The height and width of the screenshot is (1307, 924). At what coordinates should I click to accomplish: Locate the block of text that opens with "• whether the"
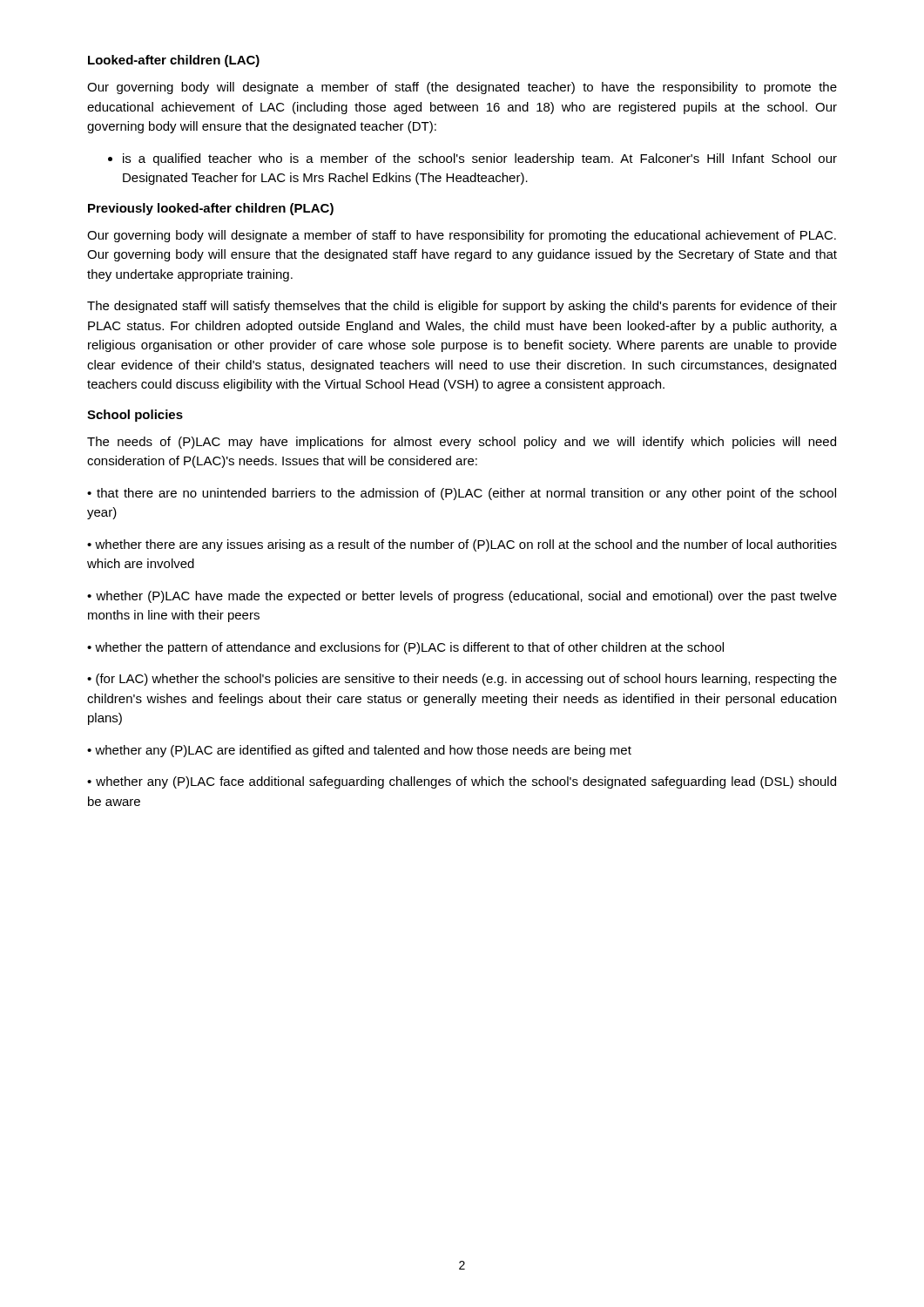(x=406, y=647)
